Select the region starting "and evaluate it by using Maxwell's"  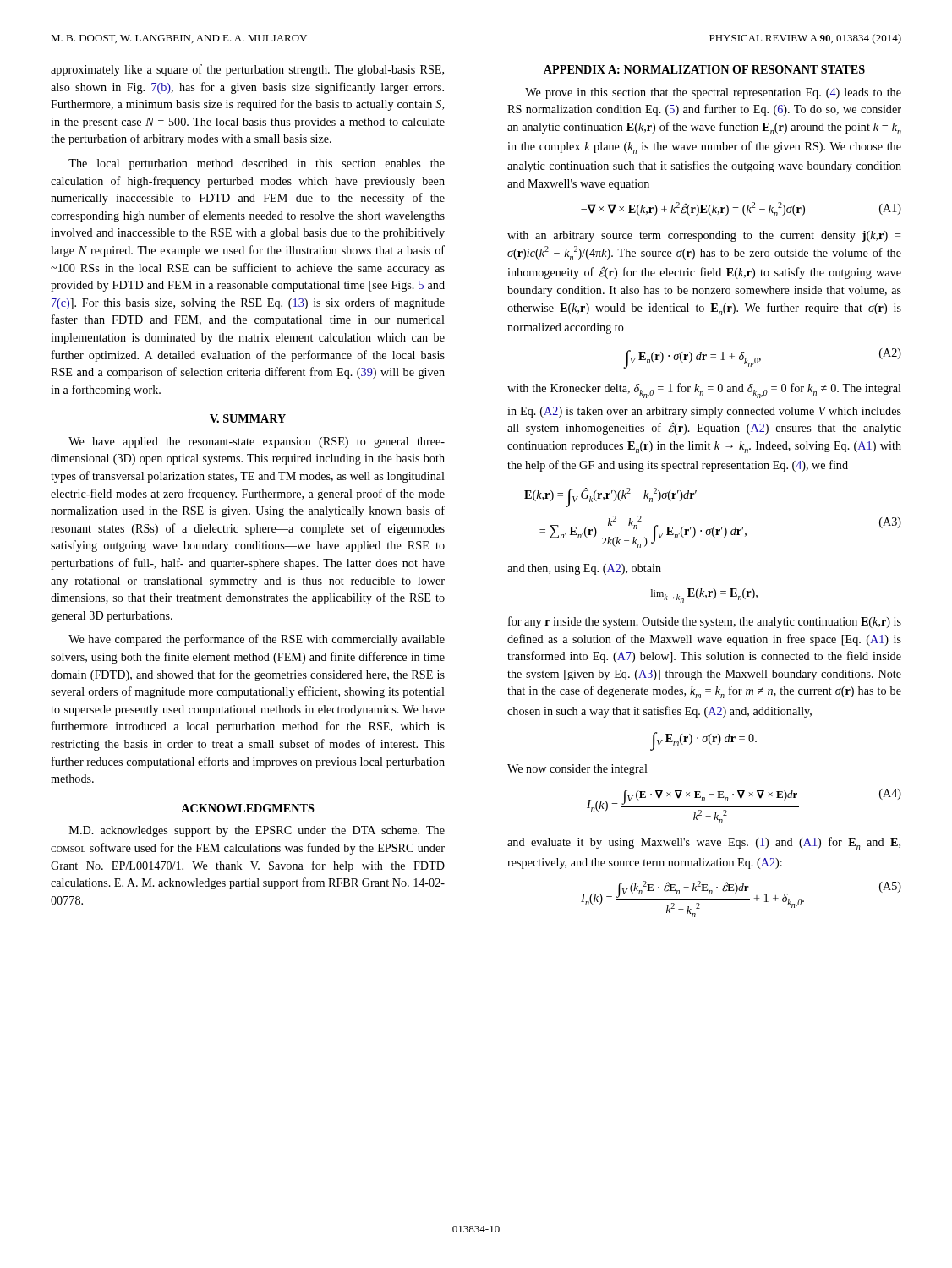(704, 852)
